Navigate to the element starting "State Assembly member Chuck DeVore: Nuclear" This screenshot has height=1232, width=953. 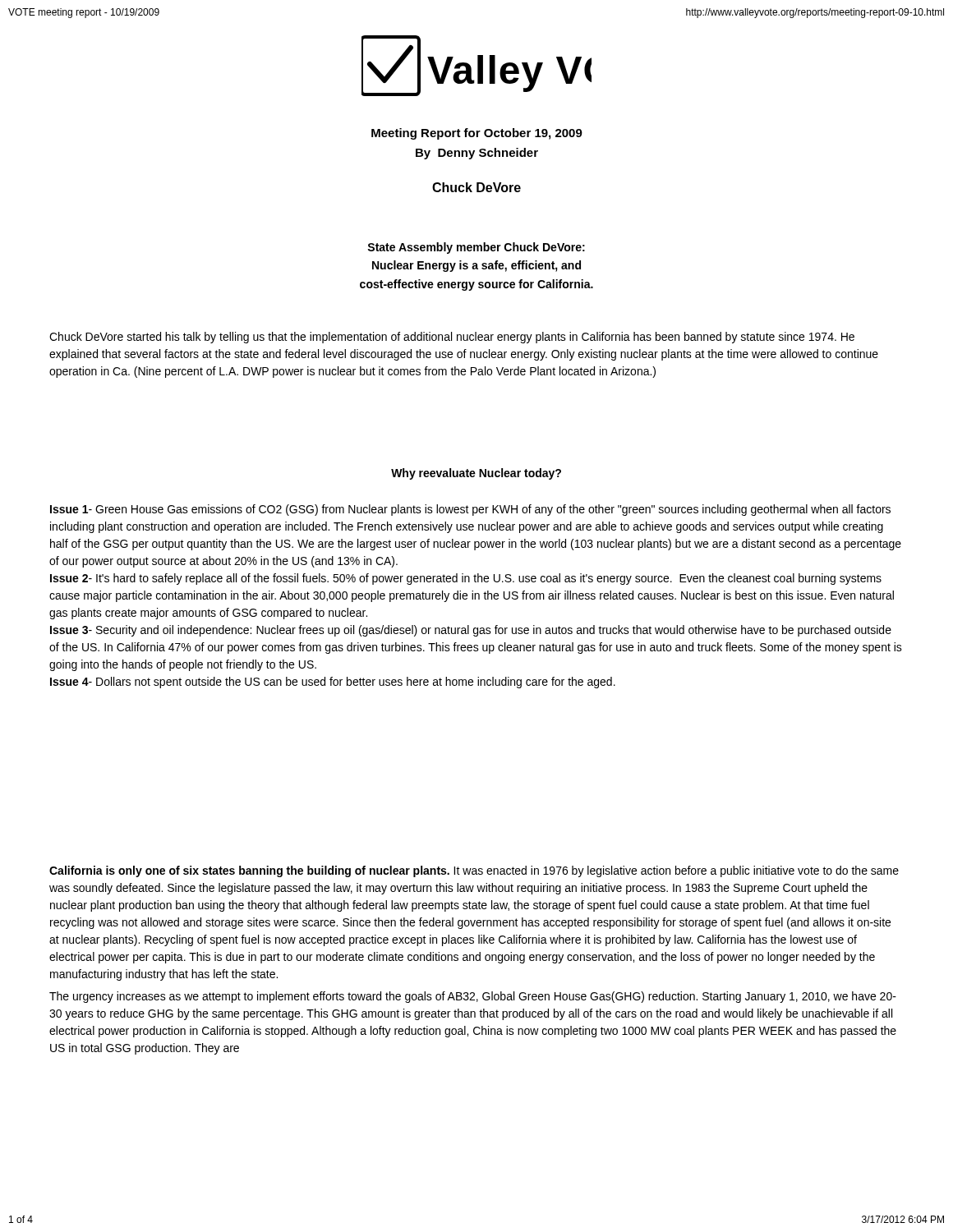[476, 266]
